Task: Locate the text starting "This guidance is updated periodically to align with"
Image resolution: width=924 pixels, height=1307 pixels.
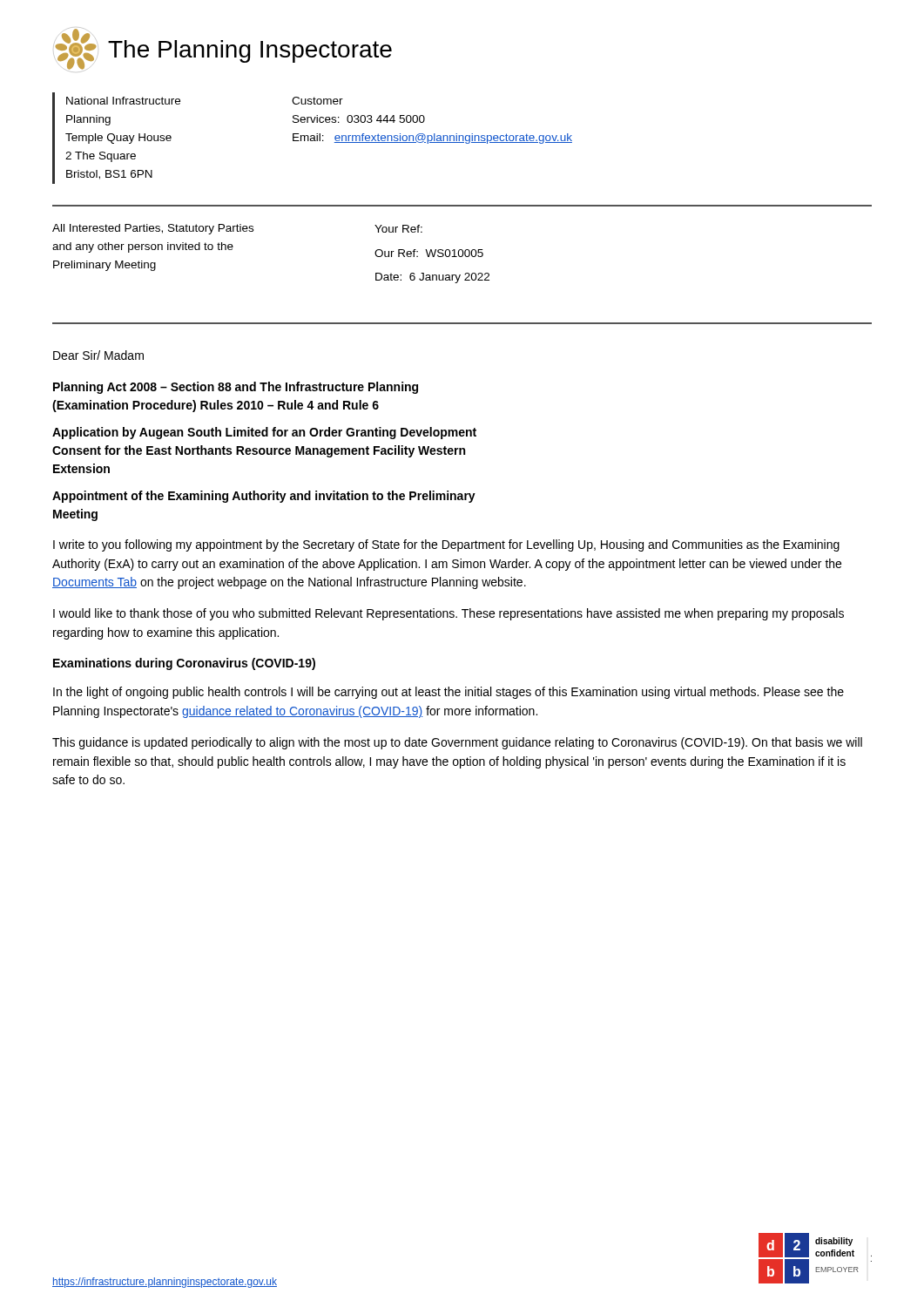Action: coord(462,762)
